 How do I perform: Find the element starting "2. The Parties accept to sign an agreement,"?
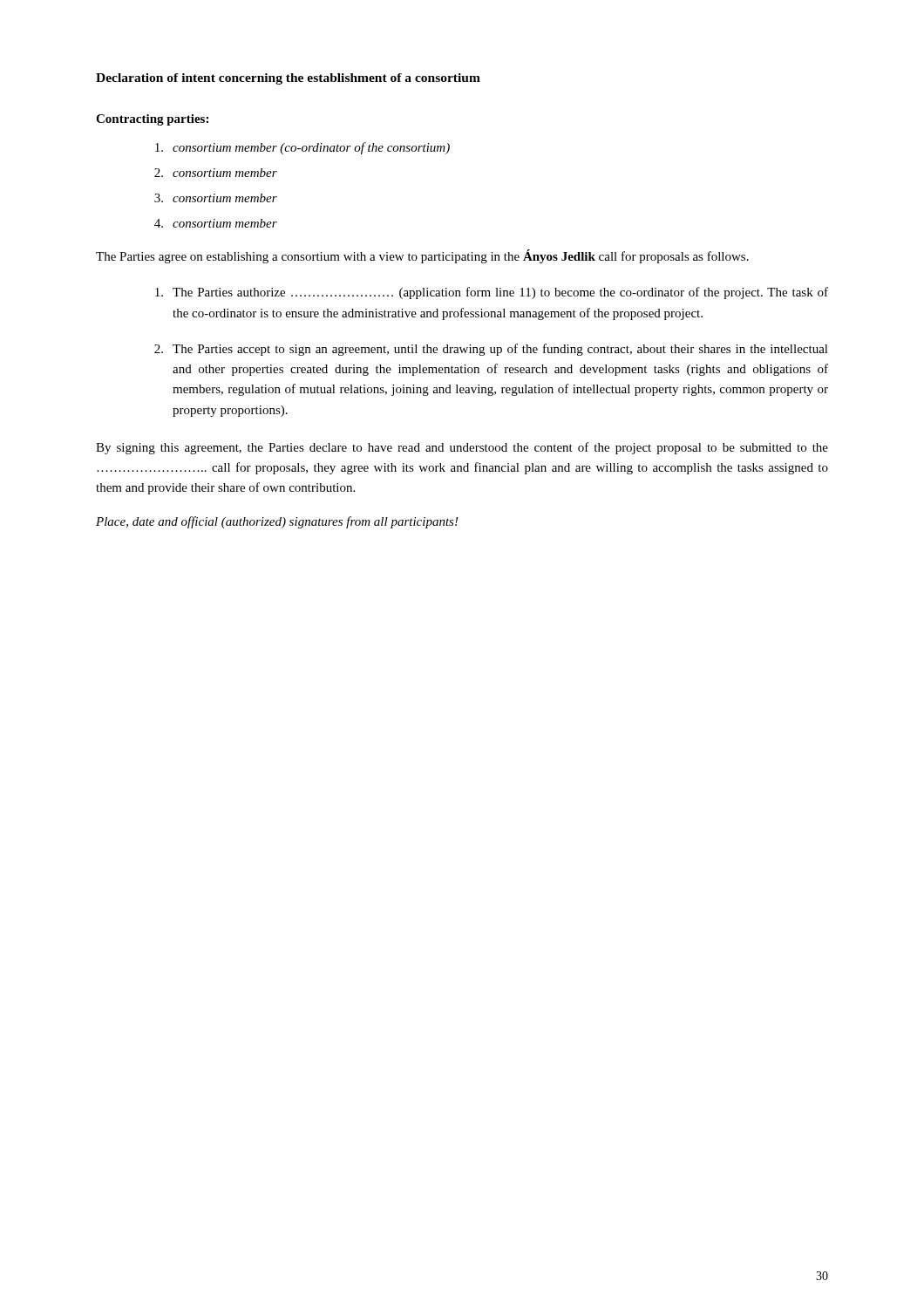coord(479,380)
